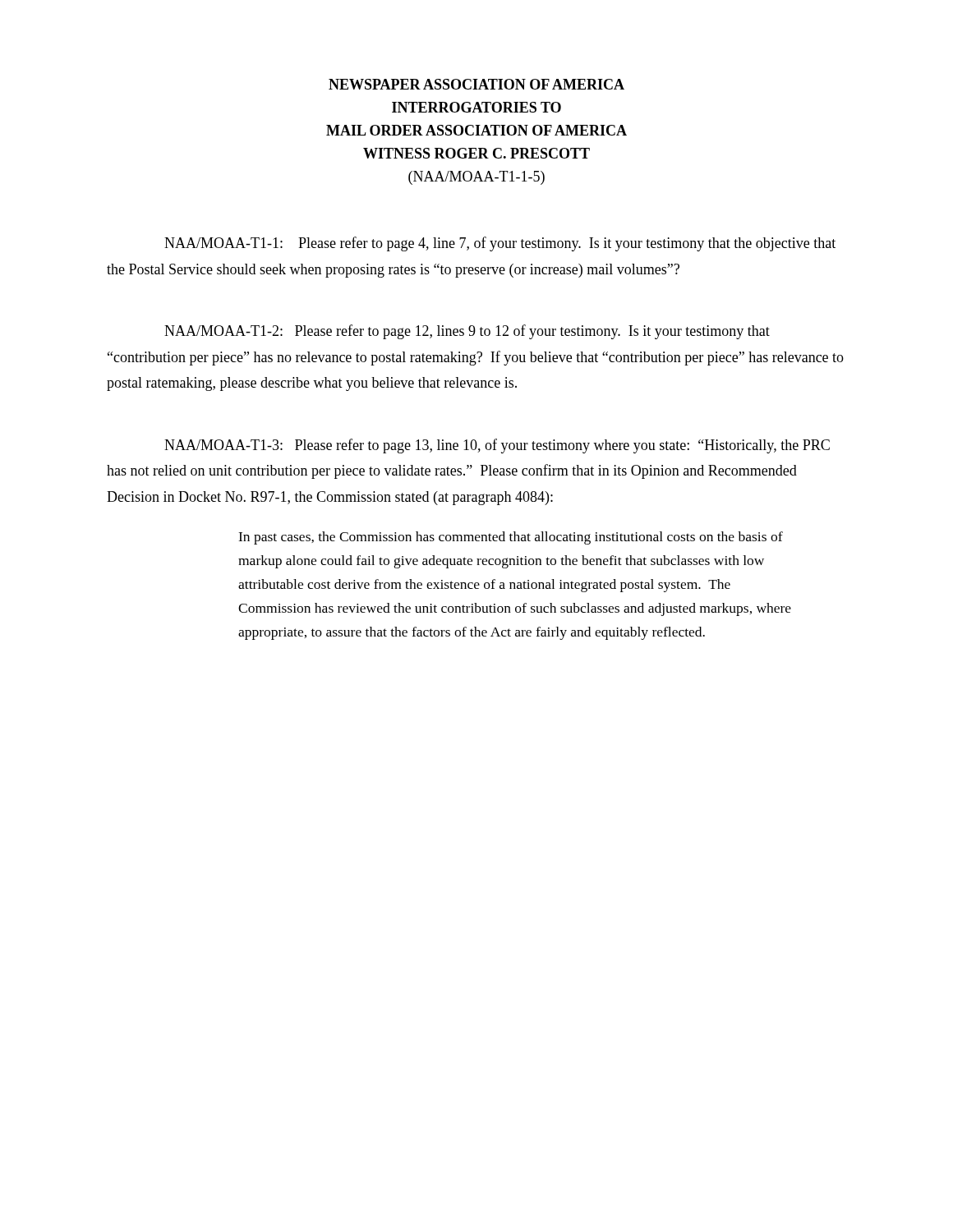Screen dimensions: 1232x953
Task: Point to the block beginning "NAA/MOAA-T1-3: Please refer"
Action: coord(469,471)
